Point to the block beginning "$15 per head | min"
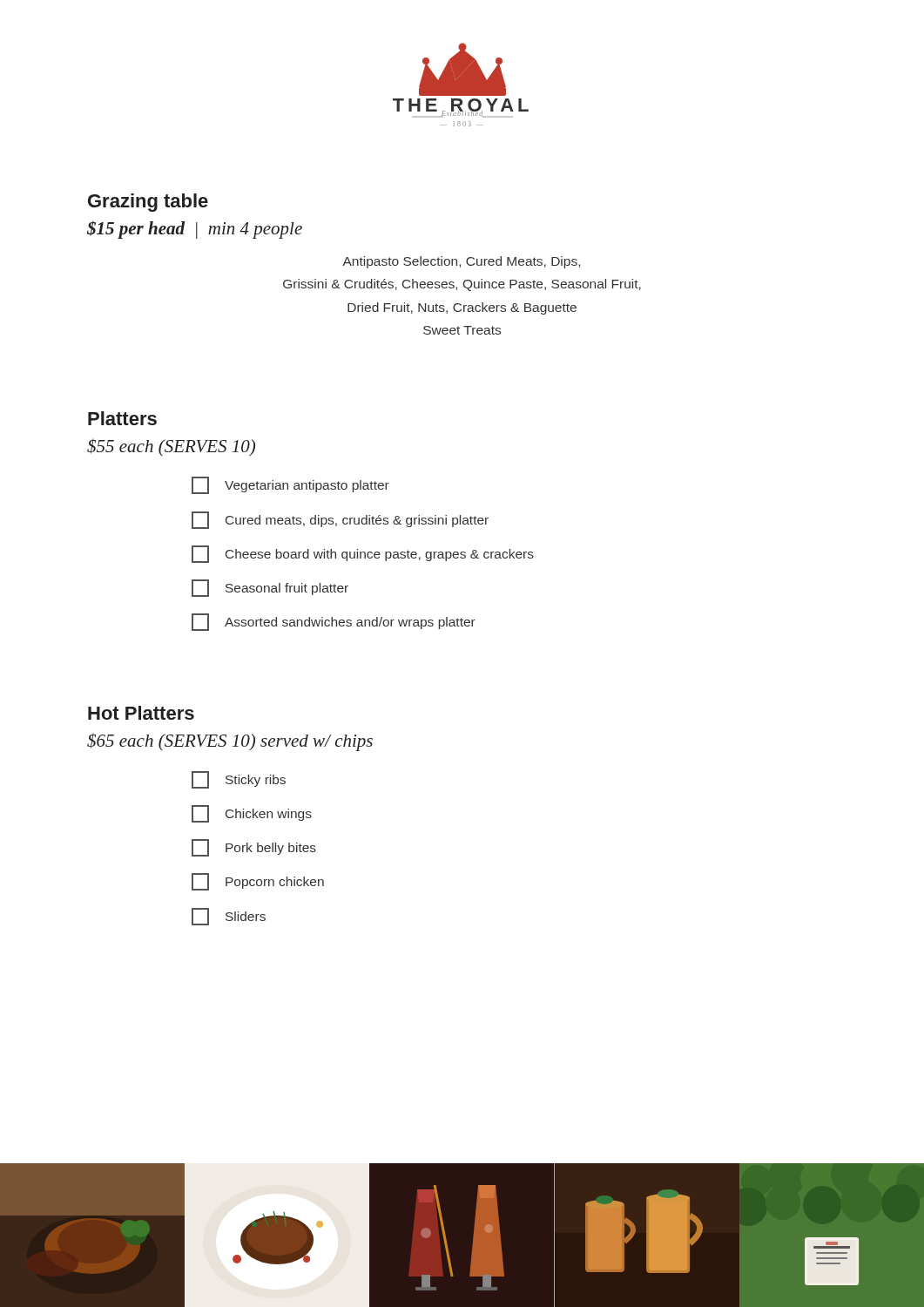 tap(195, 228)
